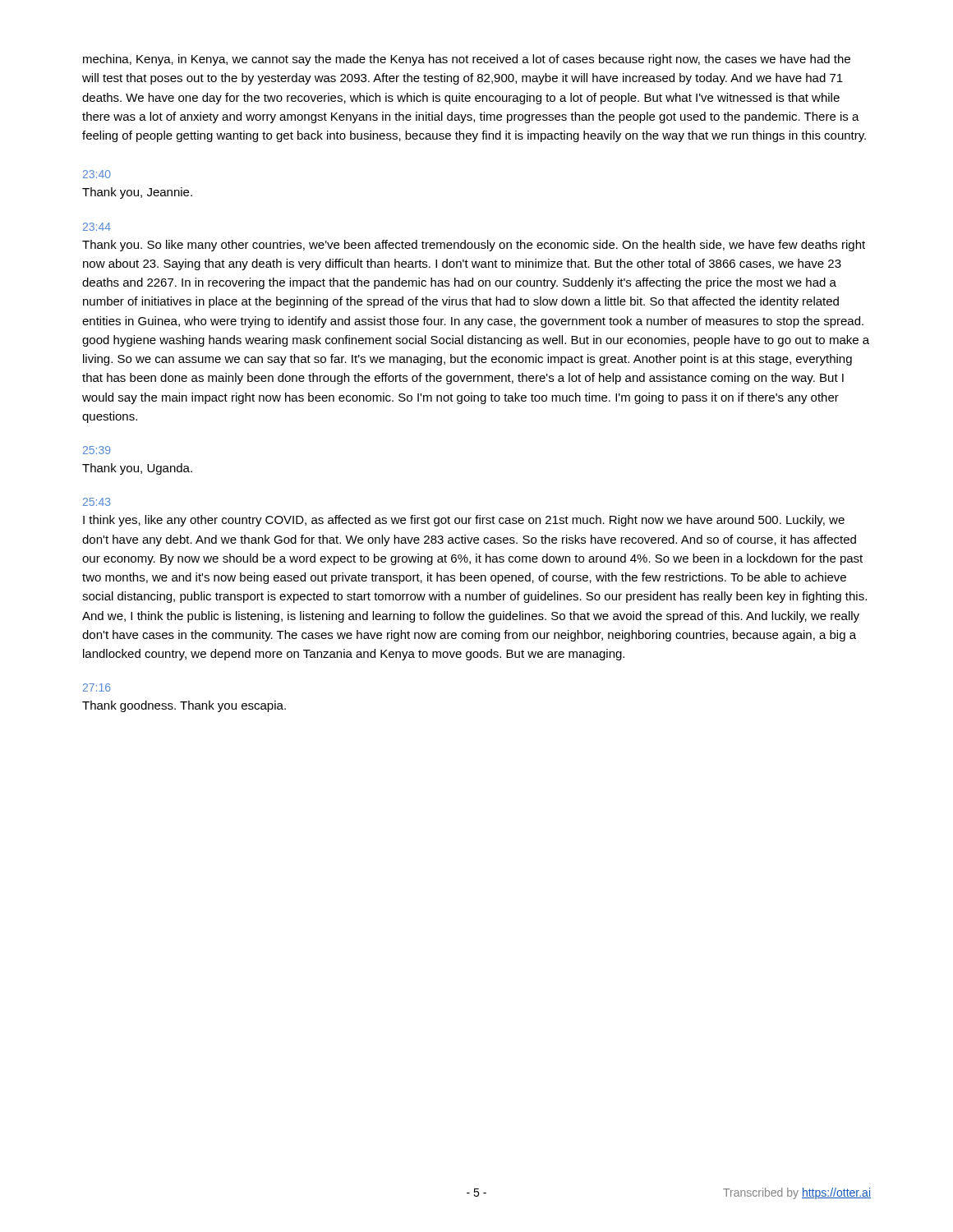Screen dimensions: 1232x953
Task: Navigate to the text starting "Thank you, Uganda."
Action: coord(137,469)
